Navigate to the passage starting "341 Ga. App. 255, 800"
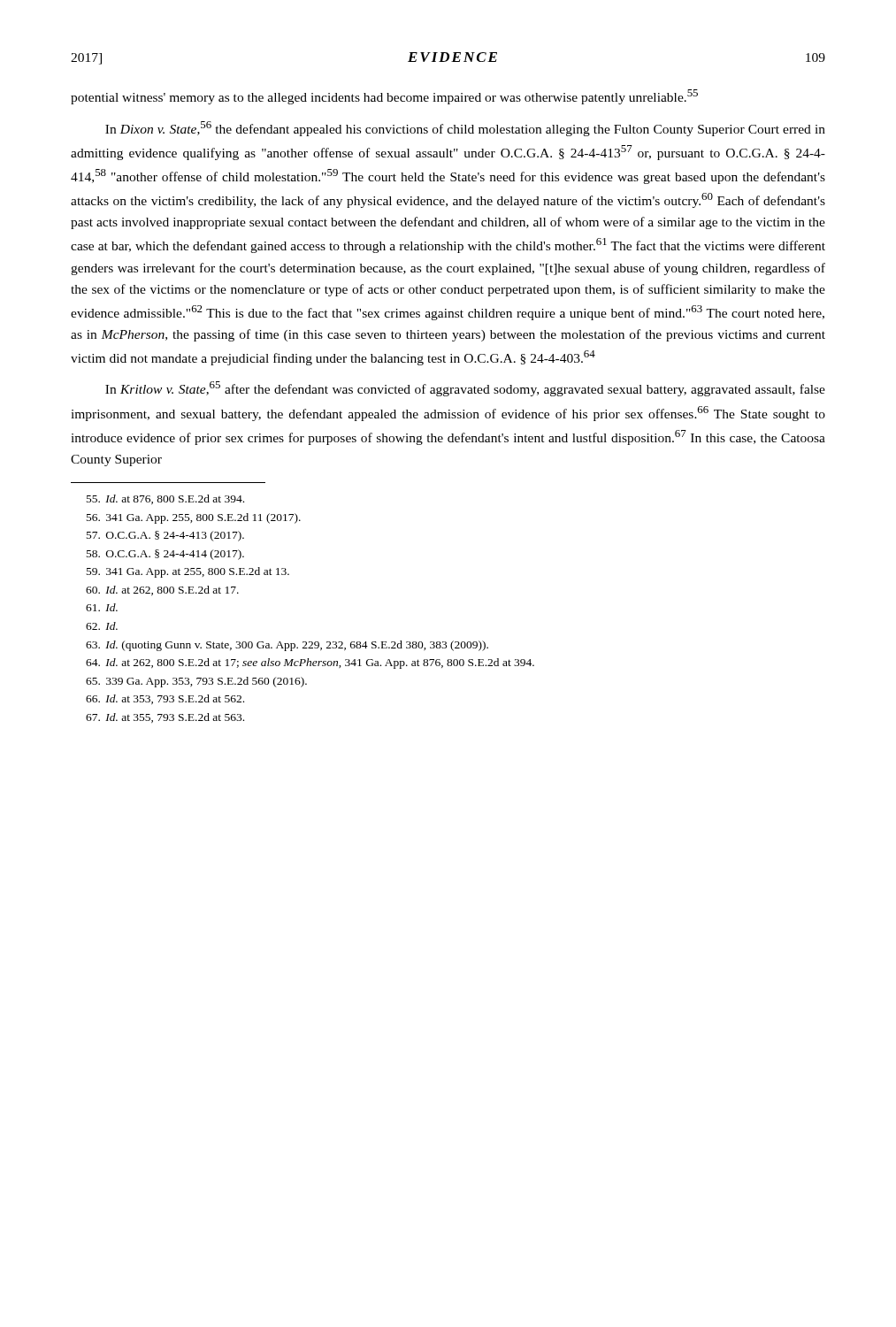This screenshot has height=1327, width=896. pos(194,518)
